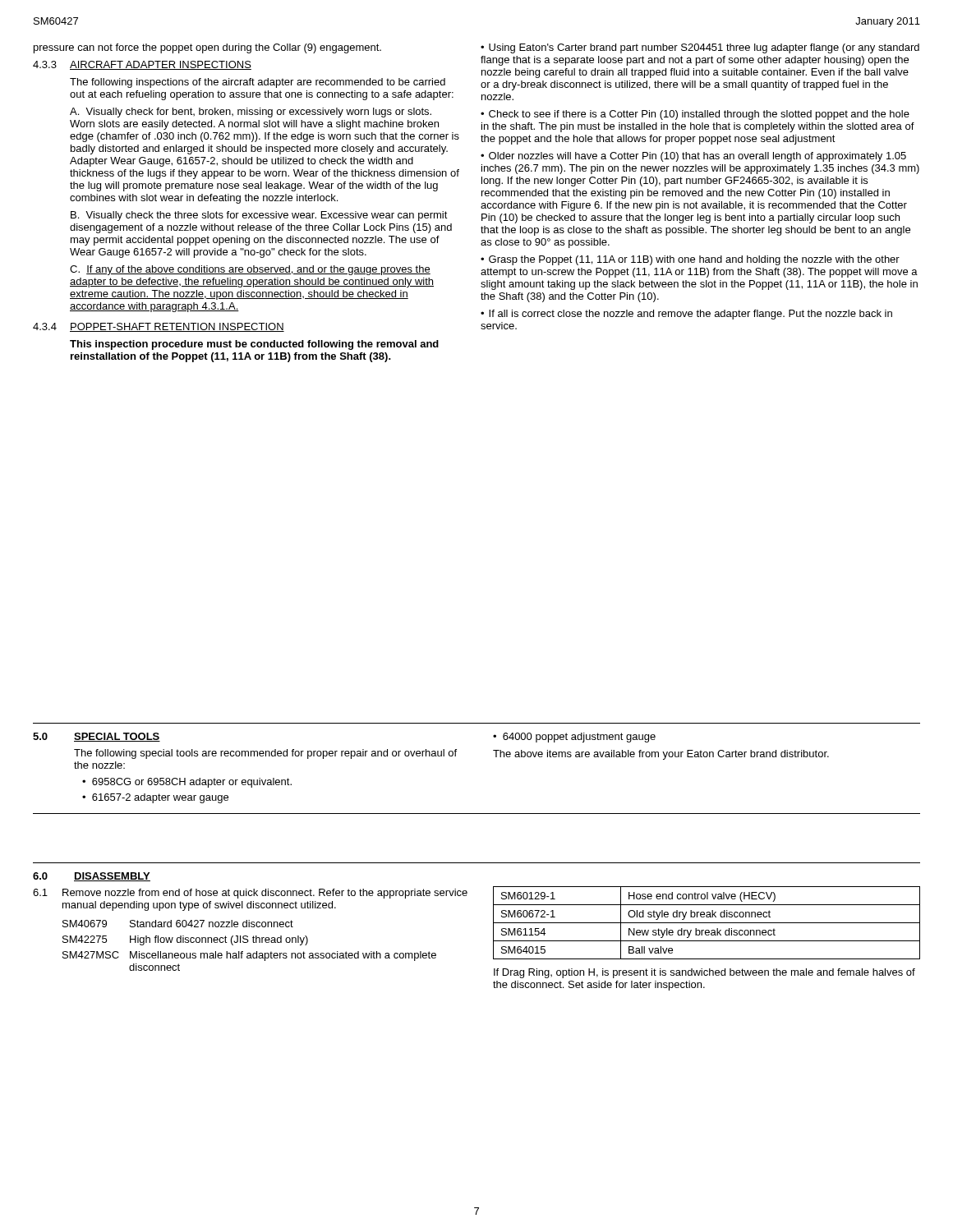The height and width of the screenshot is (1232, 953).
Task: Click the passage that begins "•Using Eaton's Carter brand part"
Action: [x=700, y=72]
